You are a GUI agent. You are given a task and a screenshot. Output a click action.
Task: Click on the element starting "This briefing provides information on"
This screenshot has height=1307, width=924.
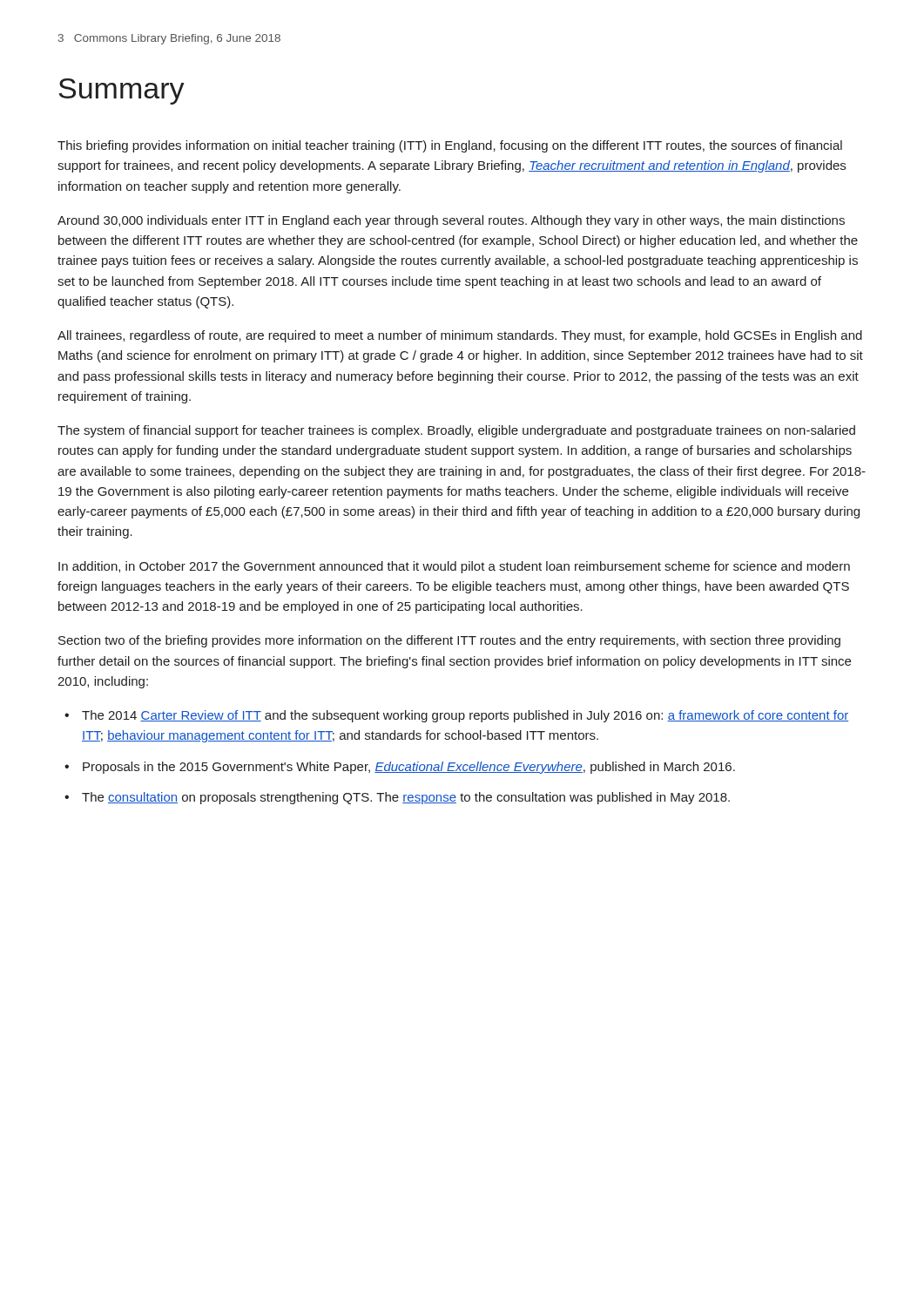click(462, 165)
